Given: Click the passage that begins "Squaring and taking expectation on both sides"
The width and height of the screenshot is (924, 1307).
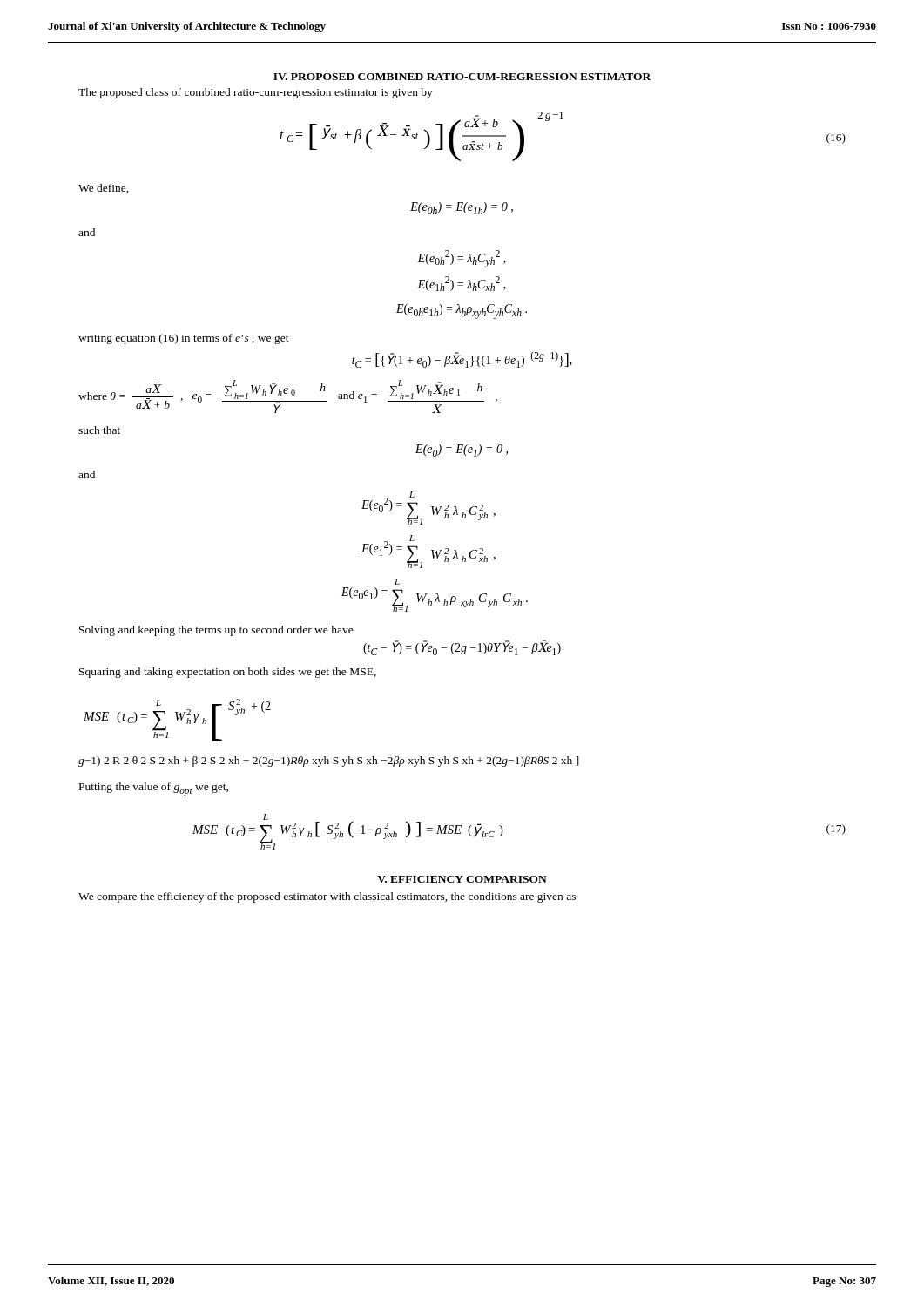Looking at the screenshot, I should point(227,671).
